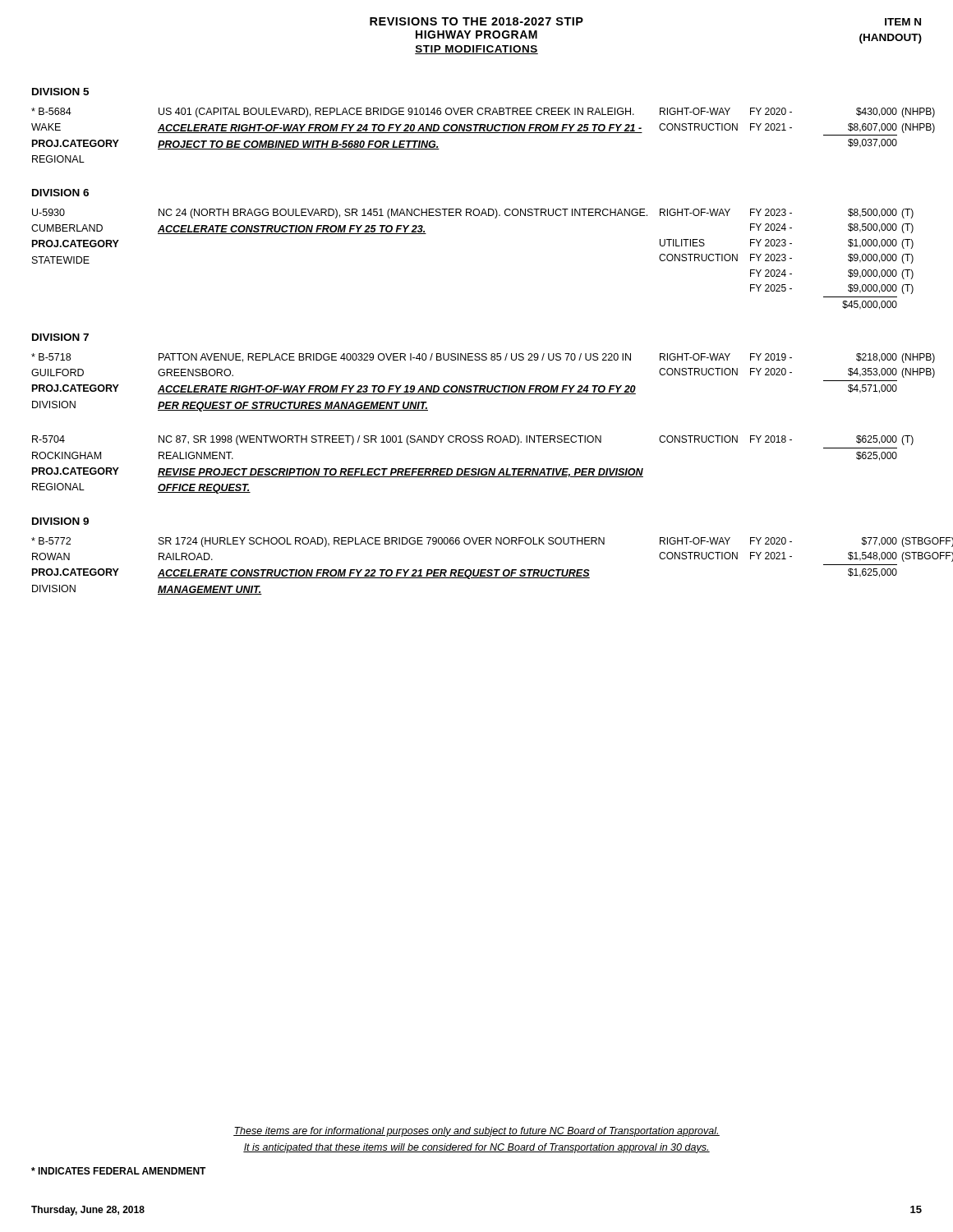Locate the table with the text "RIGHT-OF-WAY FY 2023 - $8,500,000"

pyautogui.click(x=790, y=259)
